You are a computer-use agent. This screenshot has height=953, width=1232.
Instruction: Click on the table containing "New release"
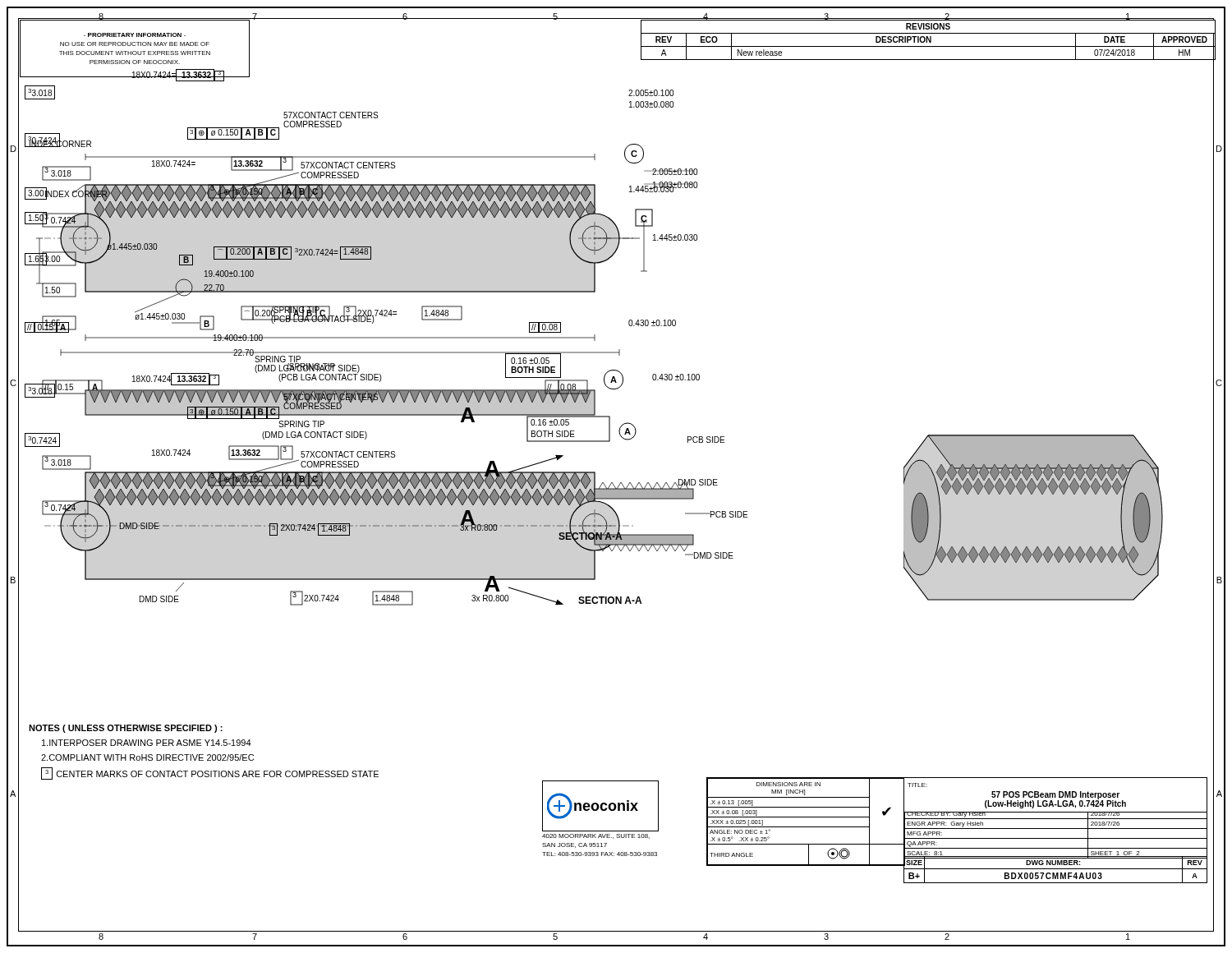pyautogui.click(x=928, y=40)
